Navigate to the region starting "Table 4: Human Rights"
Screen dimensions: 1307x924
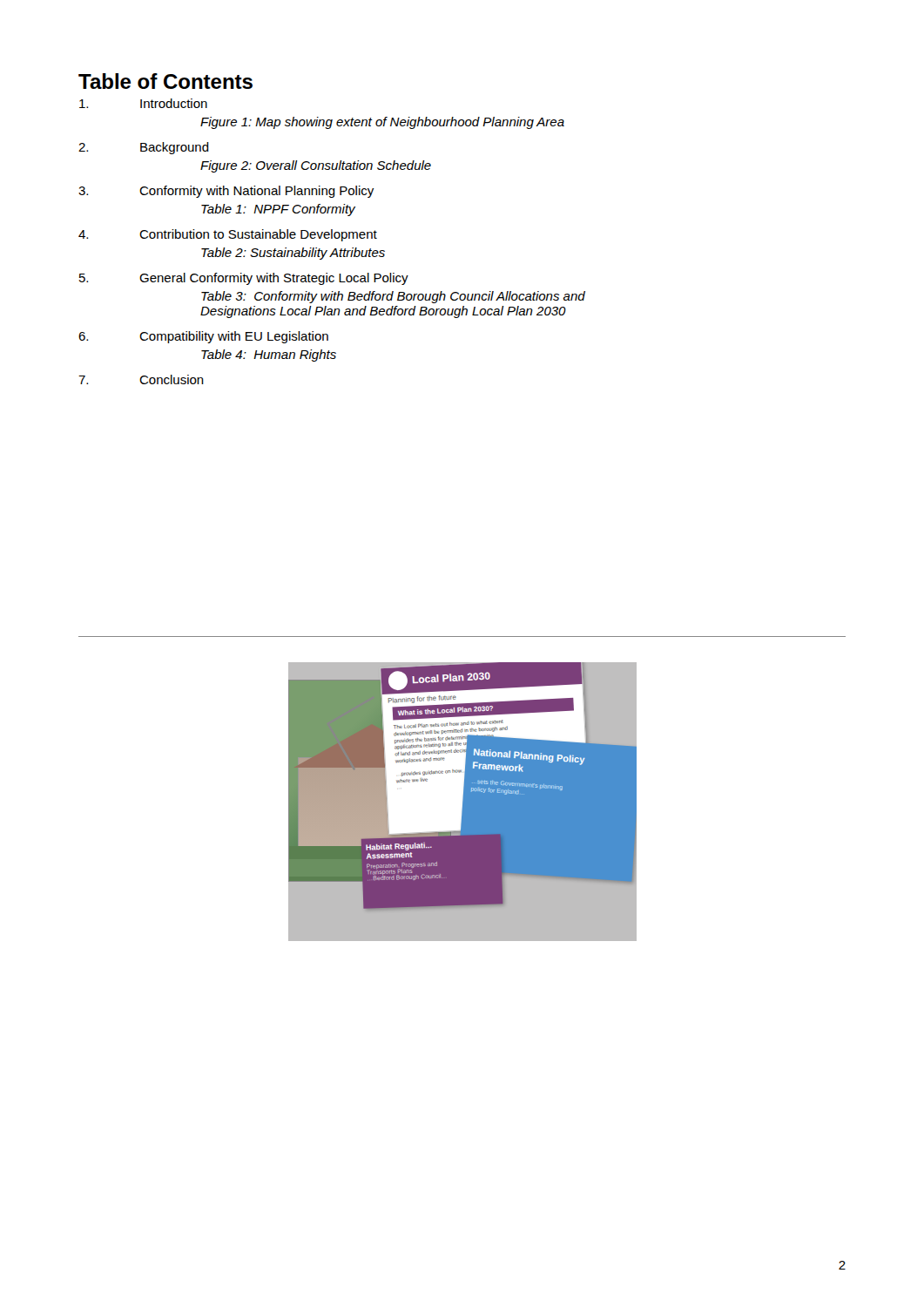(268, 354)
